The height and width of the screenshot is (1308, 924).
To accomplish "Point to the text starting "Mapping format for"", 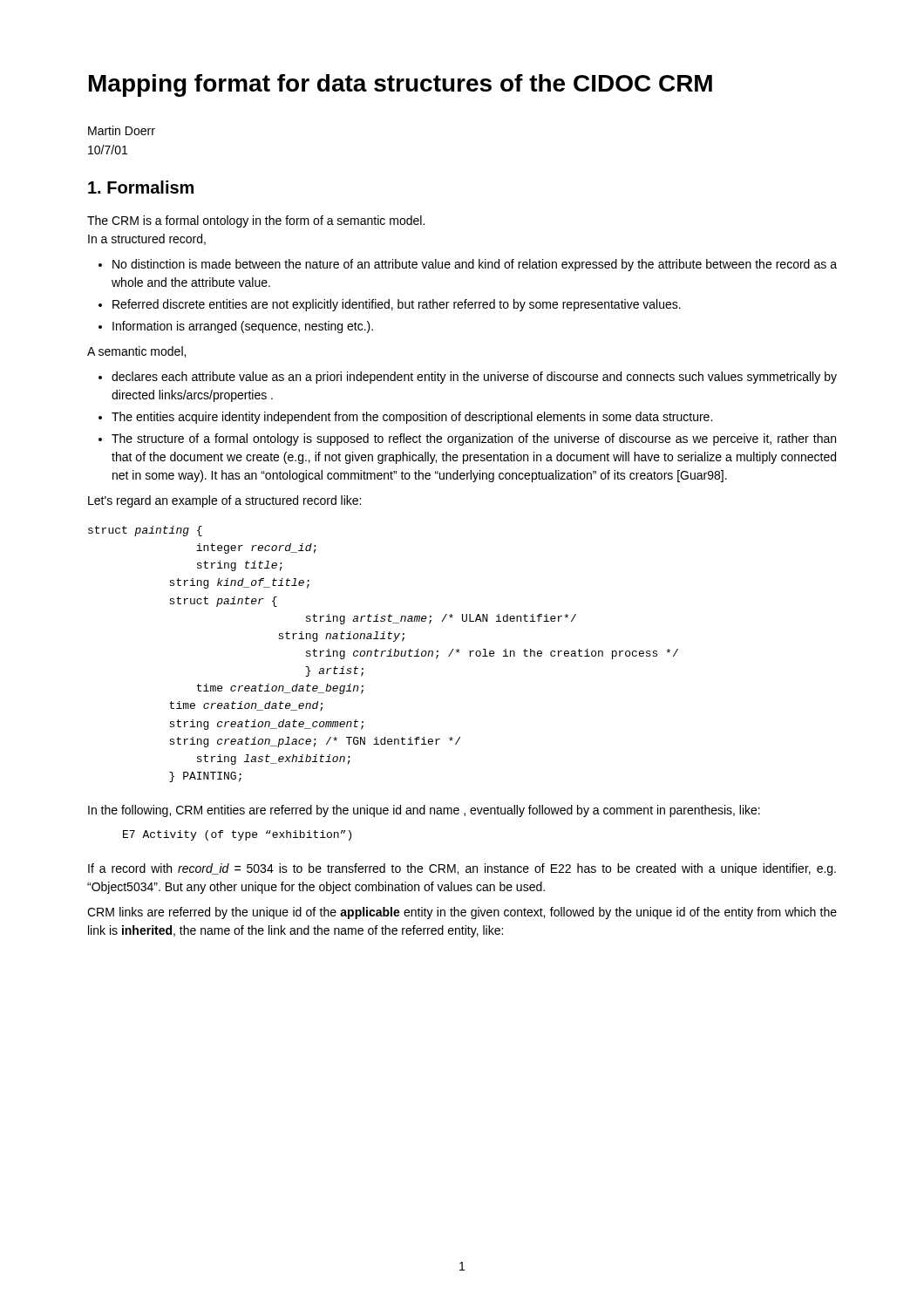I will [x=462, y=84].
